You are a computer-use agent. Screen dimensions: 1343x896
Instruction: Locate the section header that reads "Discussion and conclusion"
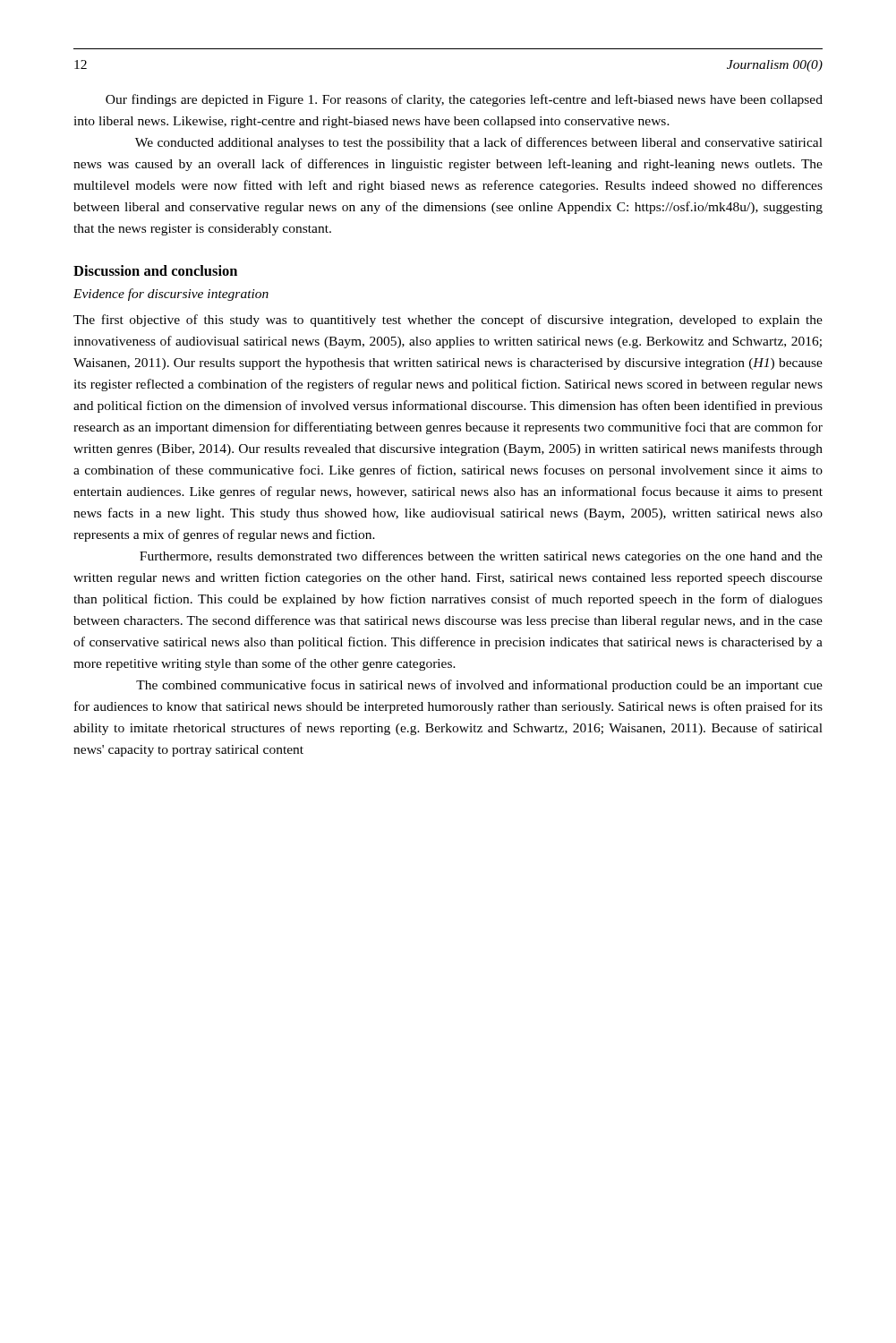pos(155,271)
